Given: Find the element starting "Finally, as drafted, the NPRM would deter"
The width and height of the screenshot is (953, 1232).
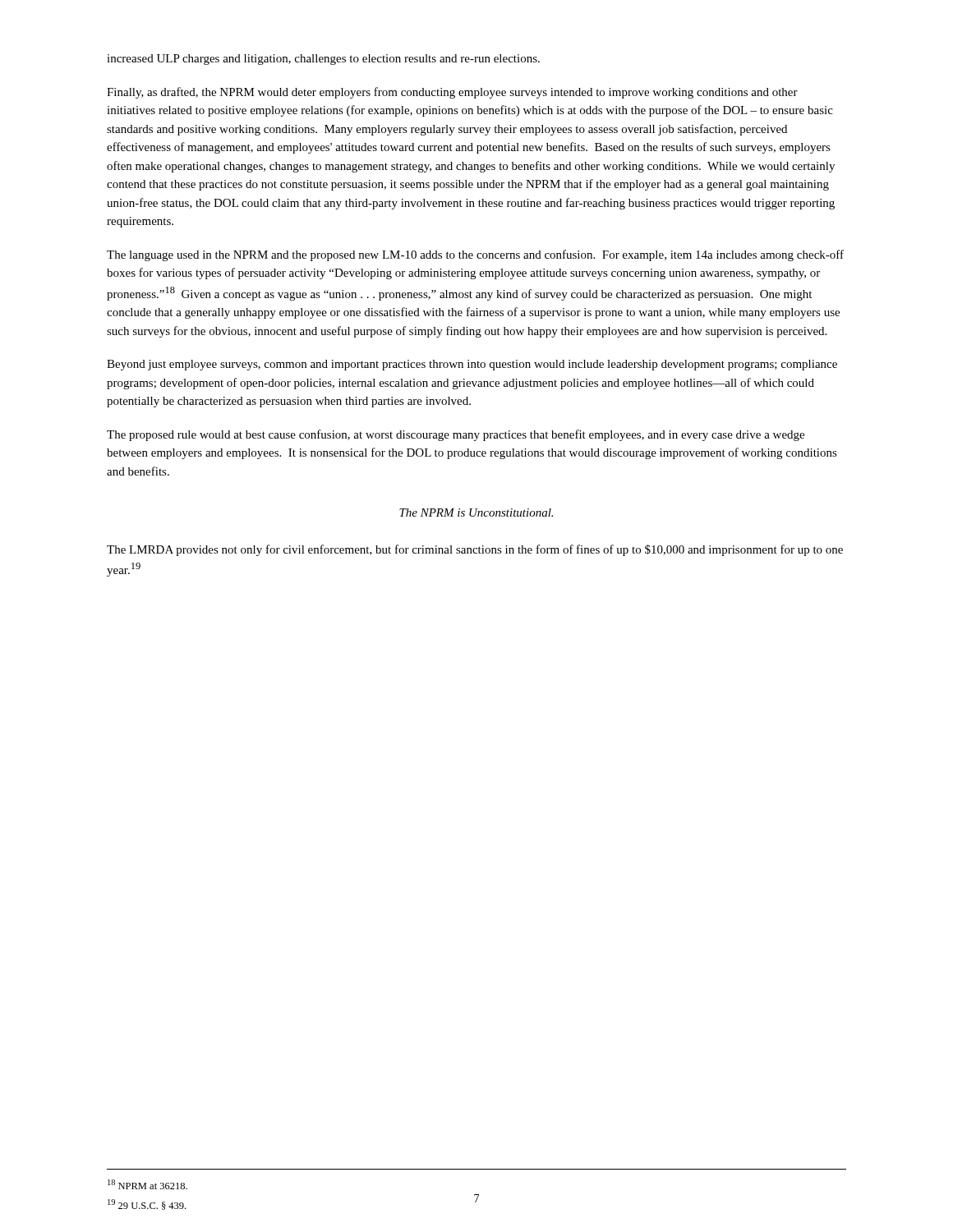Looking at the screenshot, I should (471, 156).
